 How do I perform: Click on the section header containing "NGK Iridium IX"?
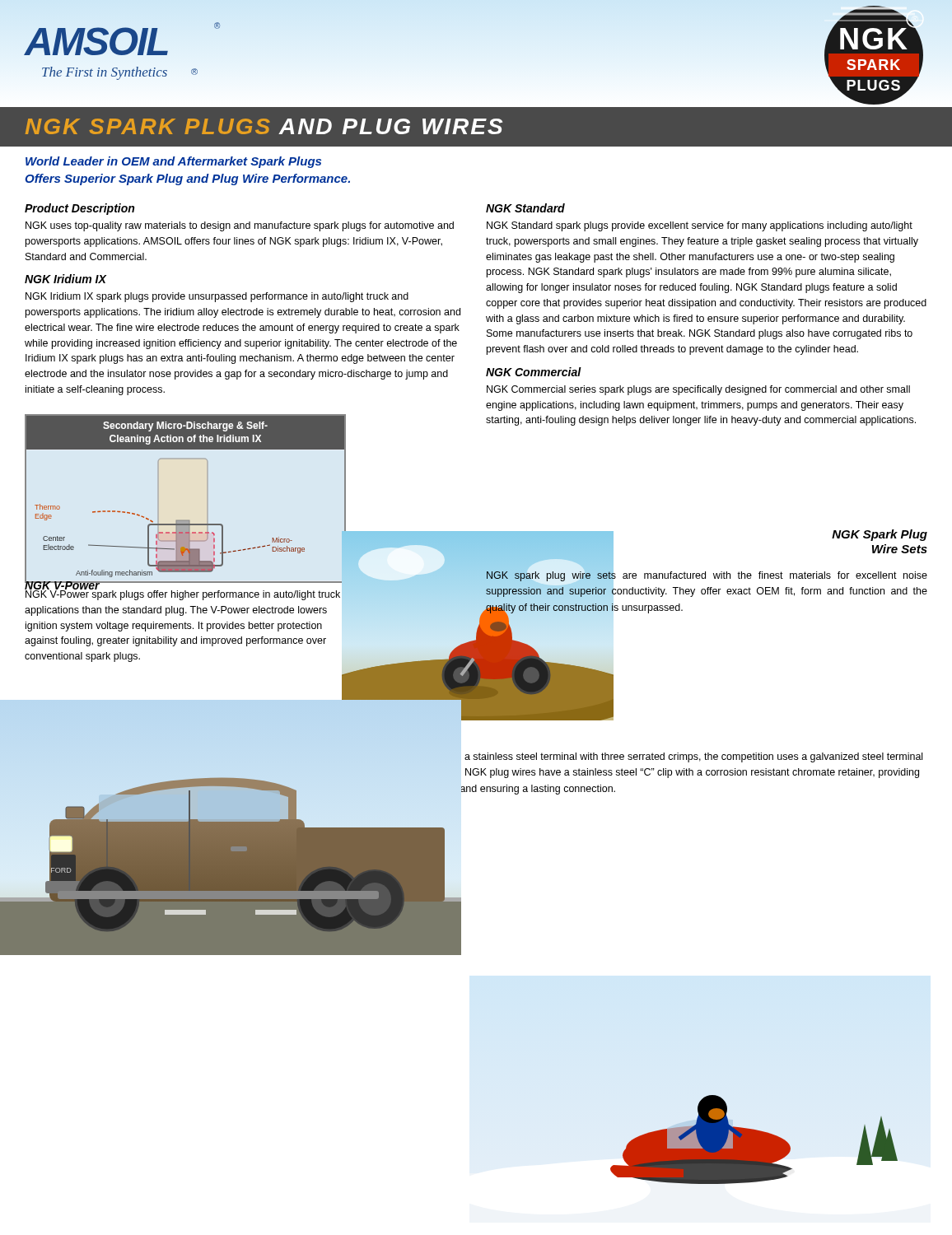[65, 279]
